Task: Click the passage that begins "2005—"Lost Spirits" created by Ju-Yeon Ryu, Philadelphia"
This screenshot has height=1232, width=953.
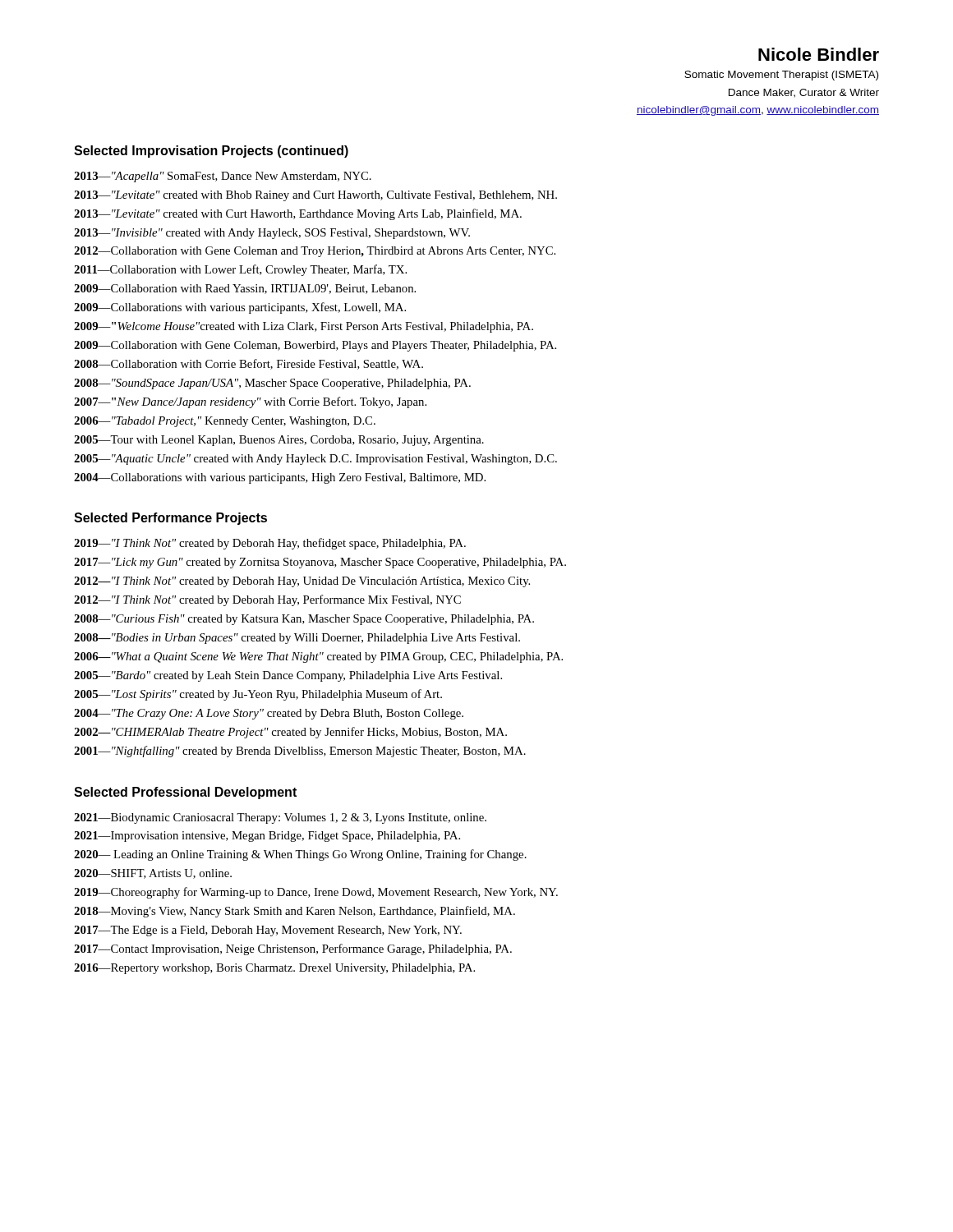Action: tap(258, 694)
